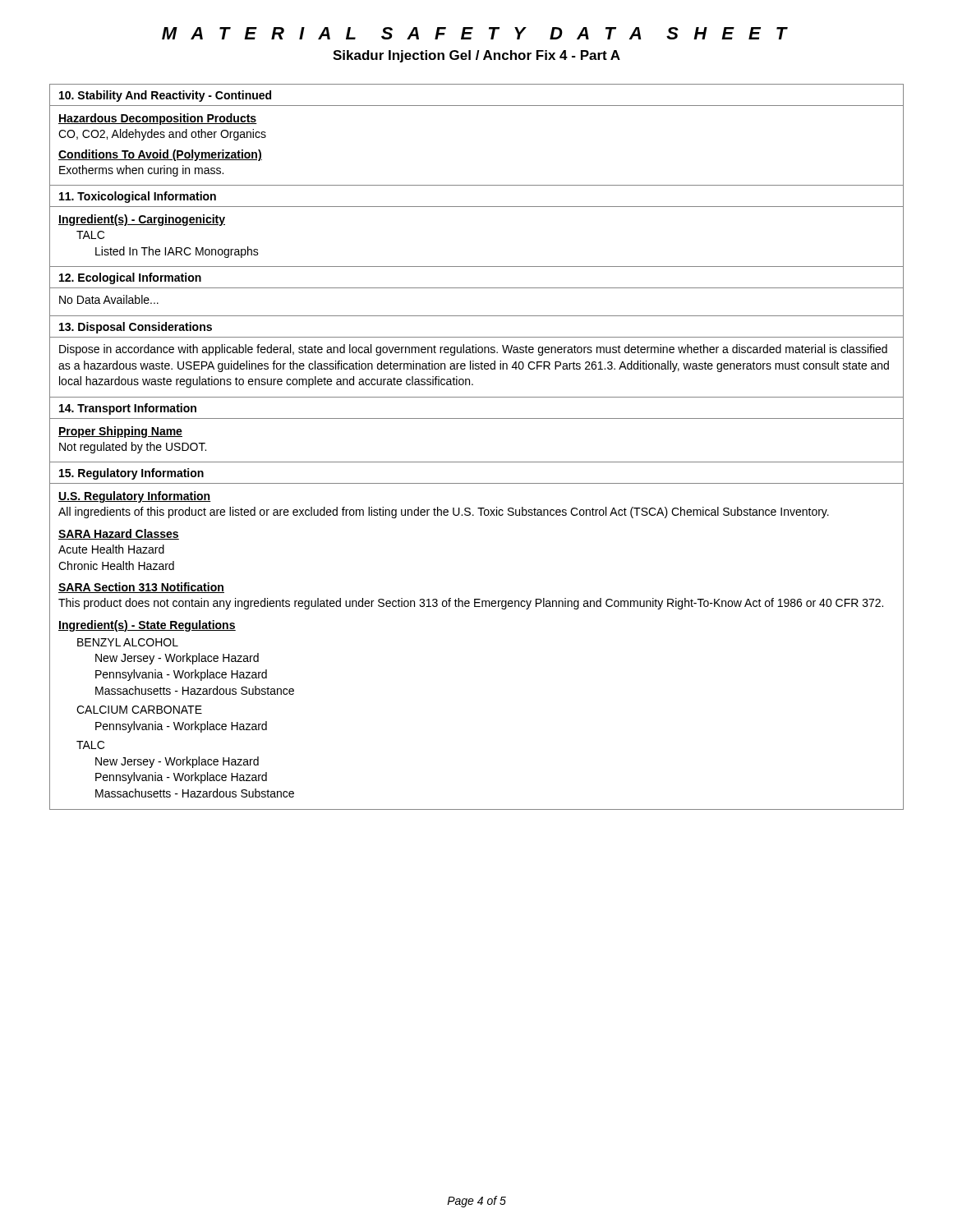Point to the text starting "TALC Listed In The IARC Monographs"

pyautogui.click(x=90, y=235)
